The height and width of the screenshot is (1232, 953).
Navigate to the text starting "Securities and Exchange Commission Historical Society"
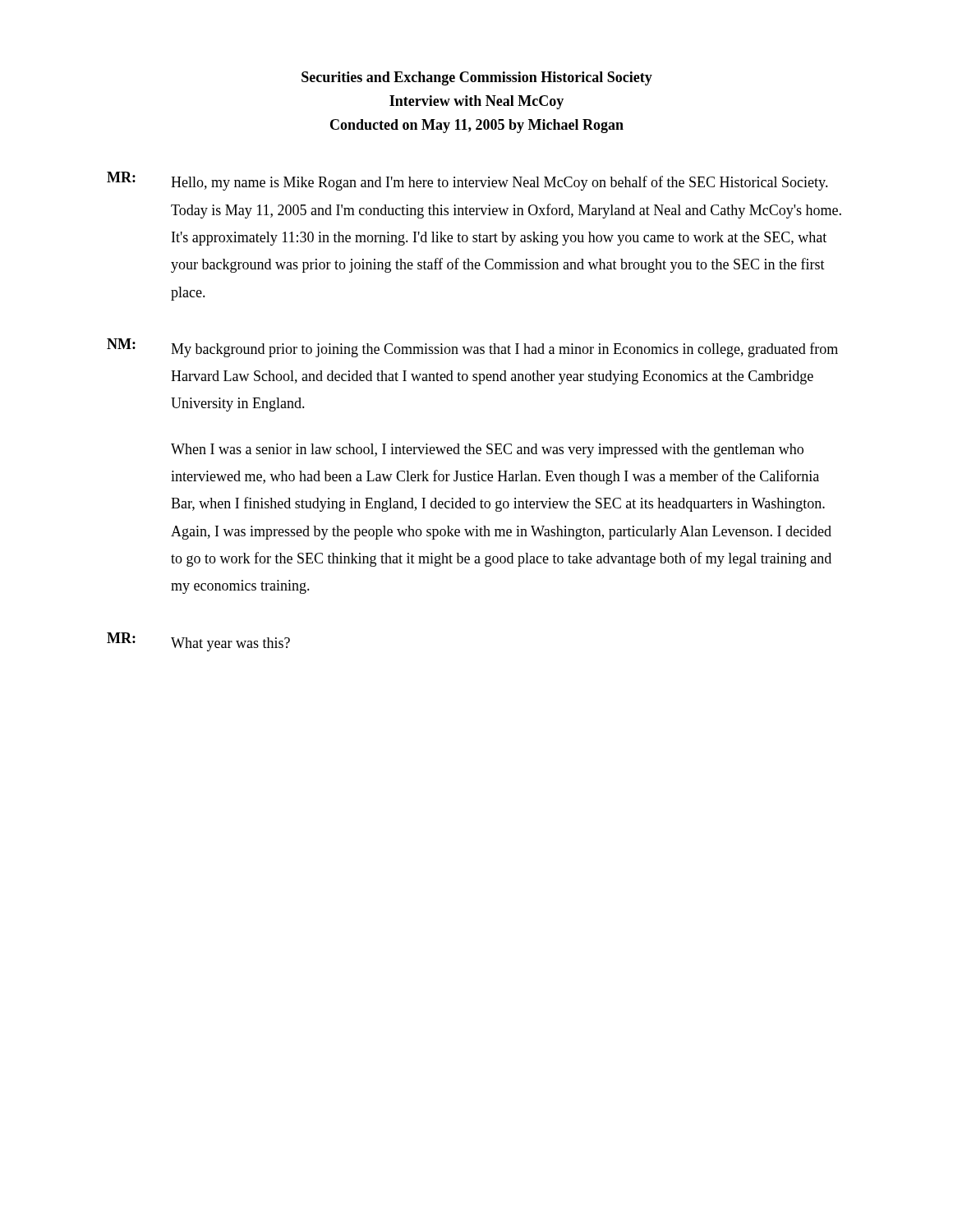coord(476,101)
